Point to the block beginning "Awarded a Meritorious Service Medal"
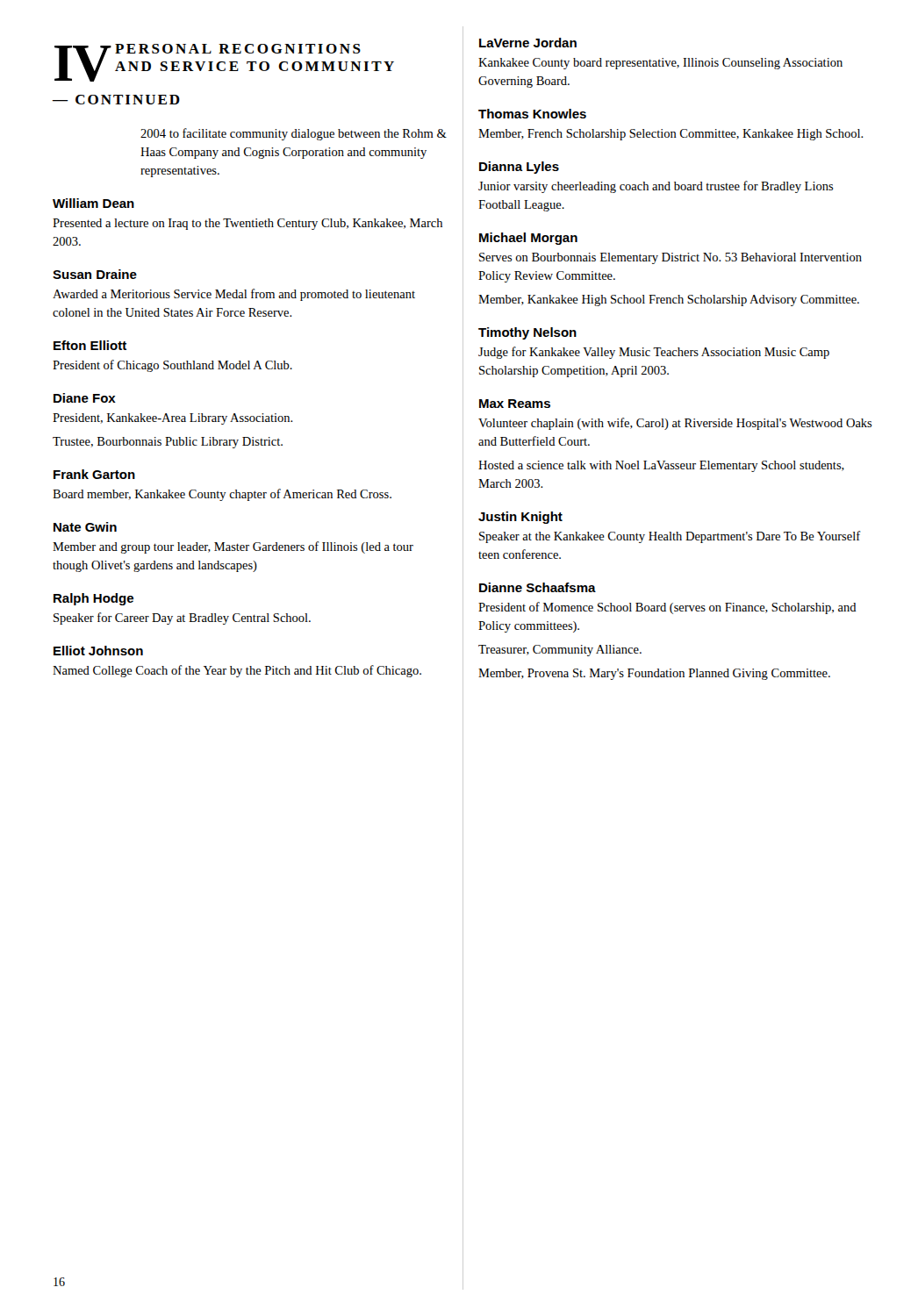Image resolution: width=918 pixels, height=1316 pixels. click(x=250, y=304)
